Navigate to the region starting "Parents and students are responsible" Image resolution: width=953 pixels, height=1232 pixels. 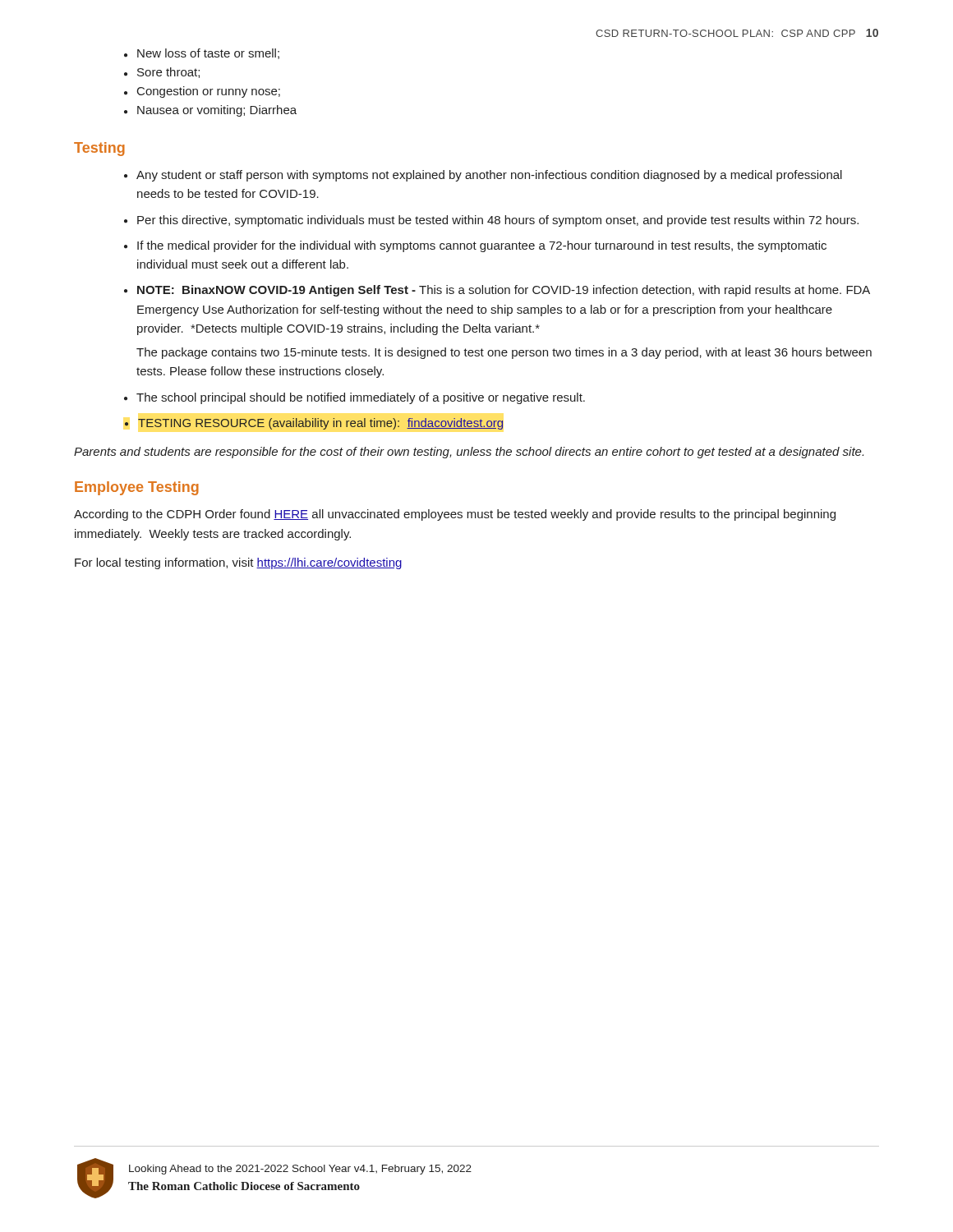click(470, 451)
